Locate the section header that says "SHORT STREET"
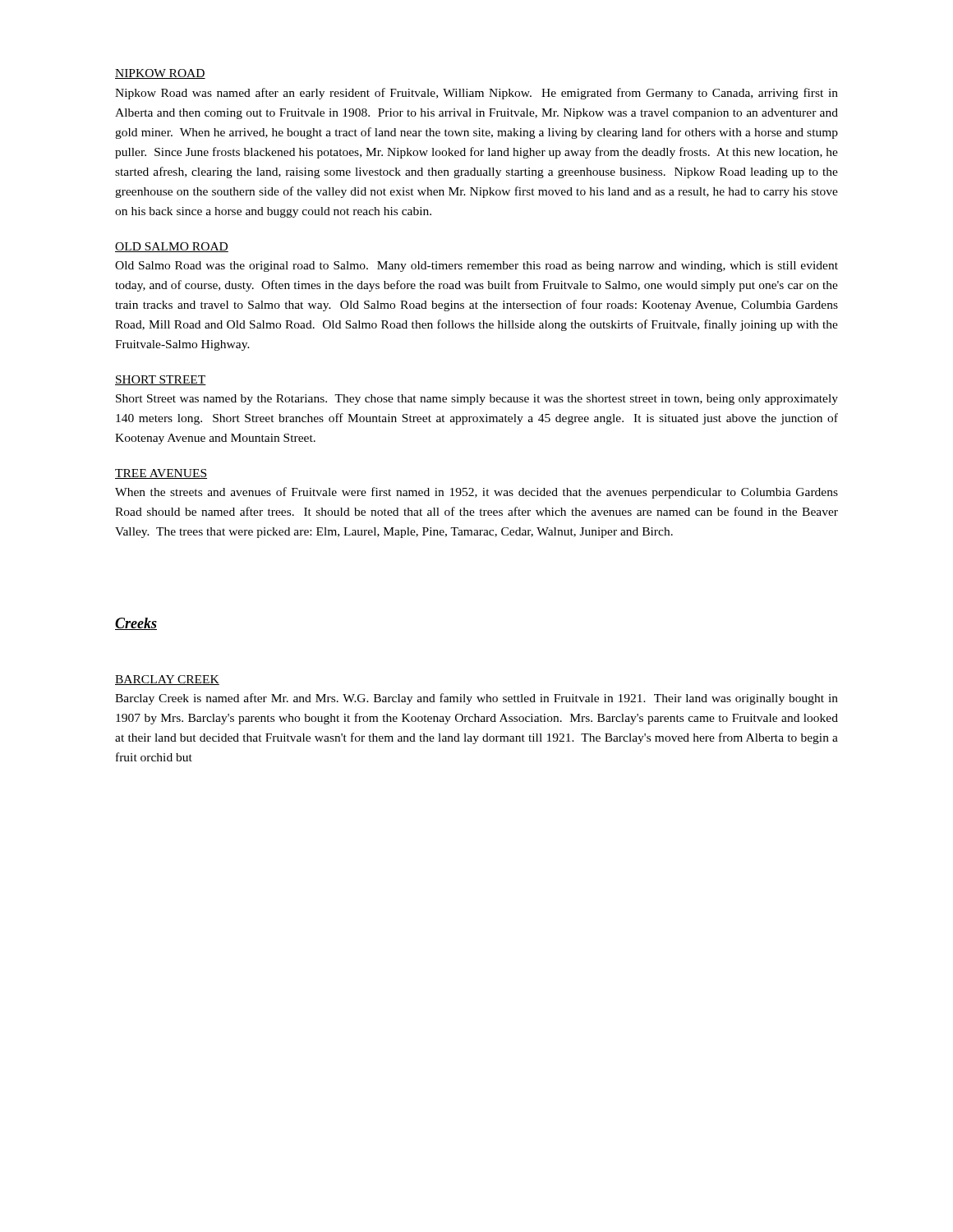The image size is (953, 1232). coord(160,379)
